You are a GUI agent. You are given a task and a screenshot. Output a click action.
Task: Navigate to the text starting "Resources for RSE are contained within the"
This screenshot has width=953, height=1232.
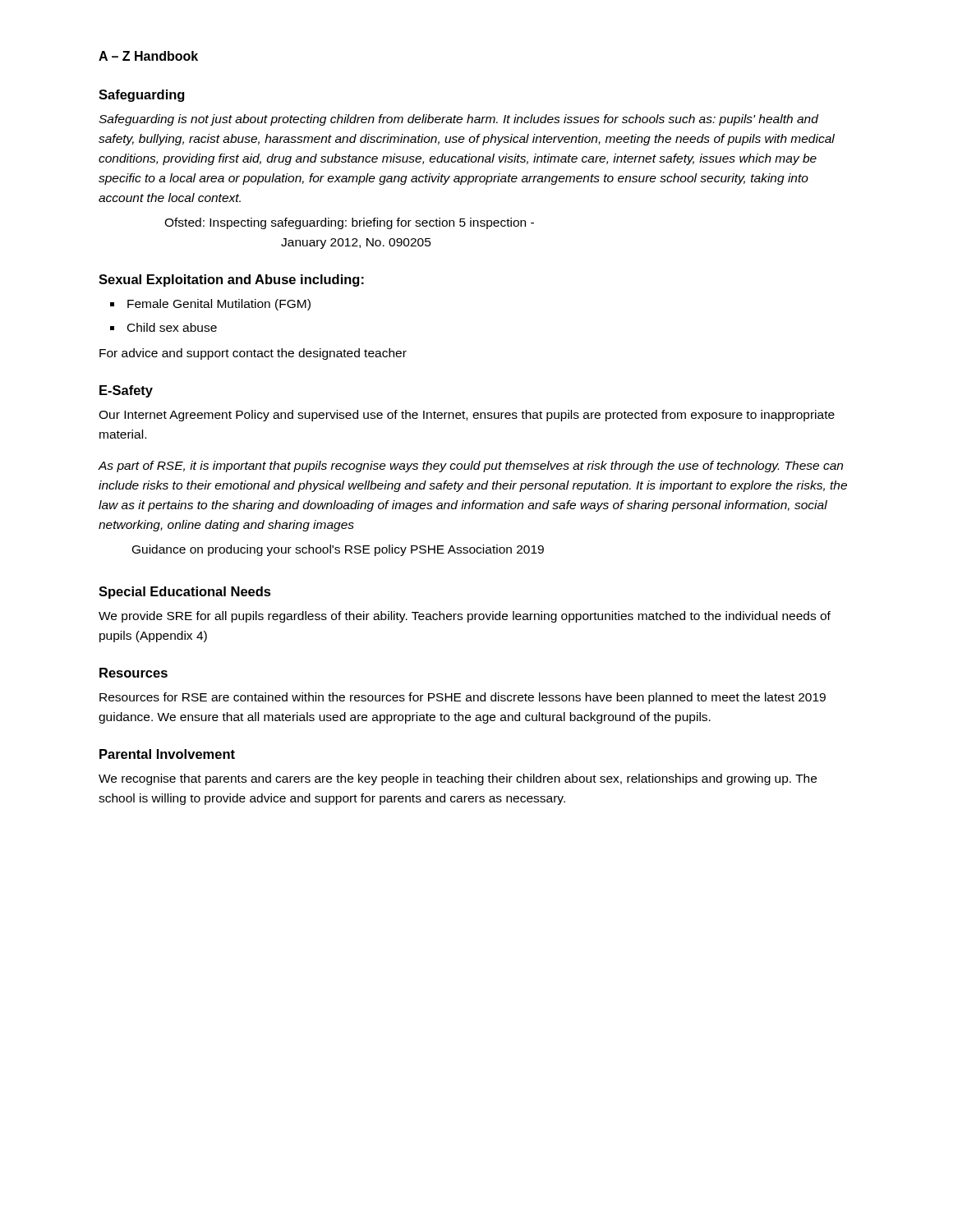pyautogui.click(x=462, y=707)
